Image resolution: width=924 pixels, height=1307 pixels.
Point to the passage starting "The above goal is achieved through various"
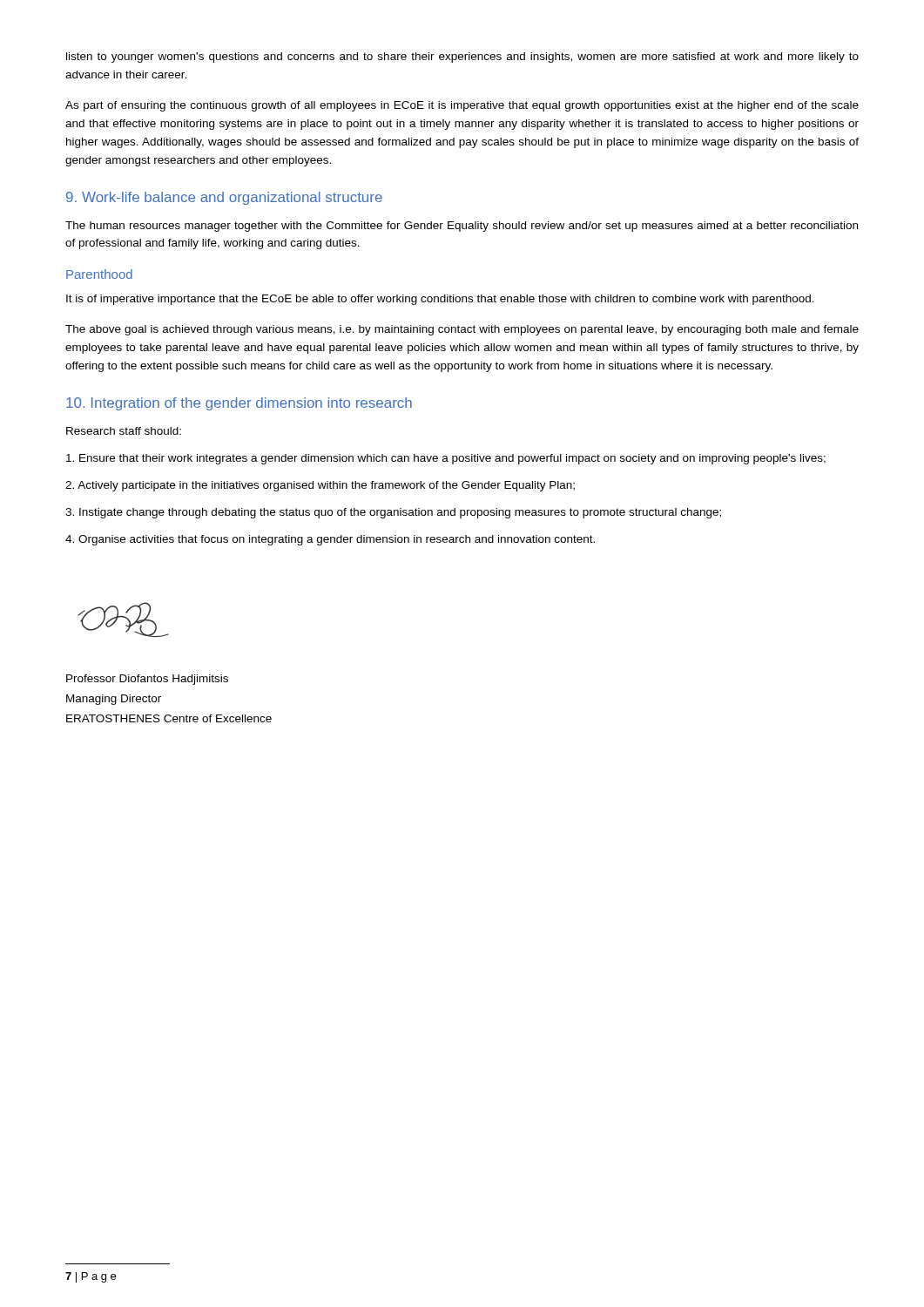click(x=462, y=347)
